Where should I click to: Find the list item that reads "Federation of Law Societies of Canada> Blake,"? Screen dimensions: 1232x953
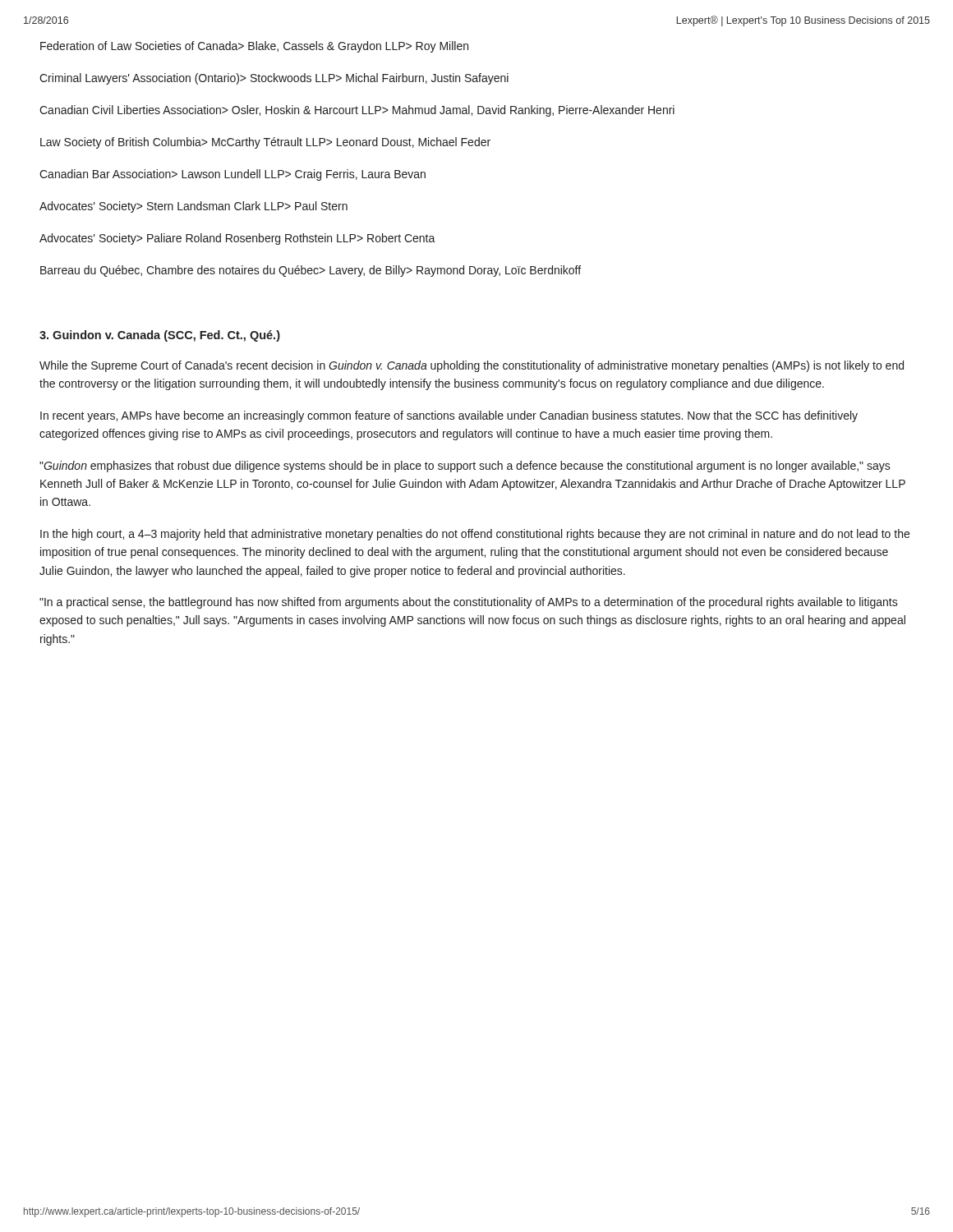254,46
